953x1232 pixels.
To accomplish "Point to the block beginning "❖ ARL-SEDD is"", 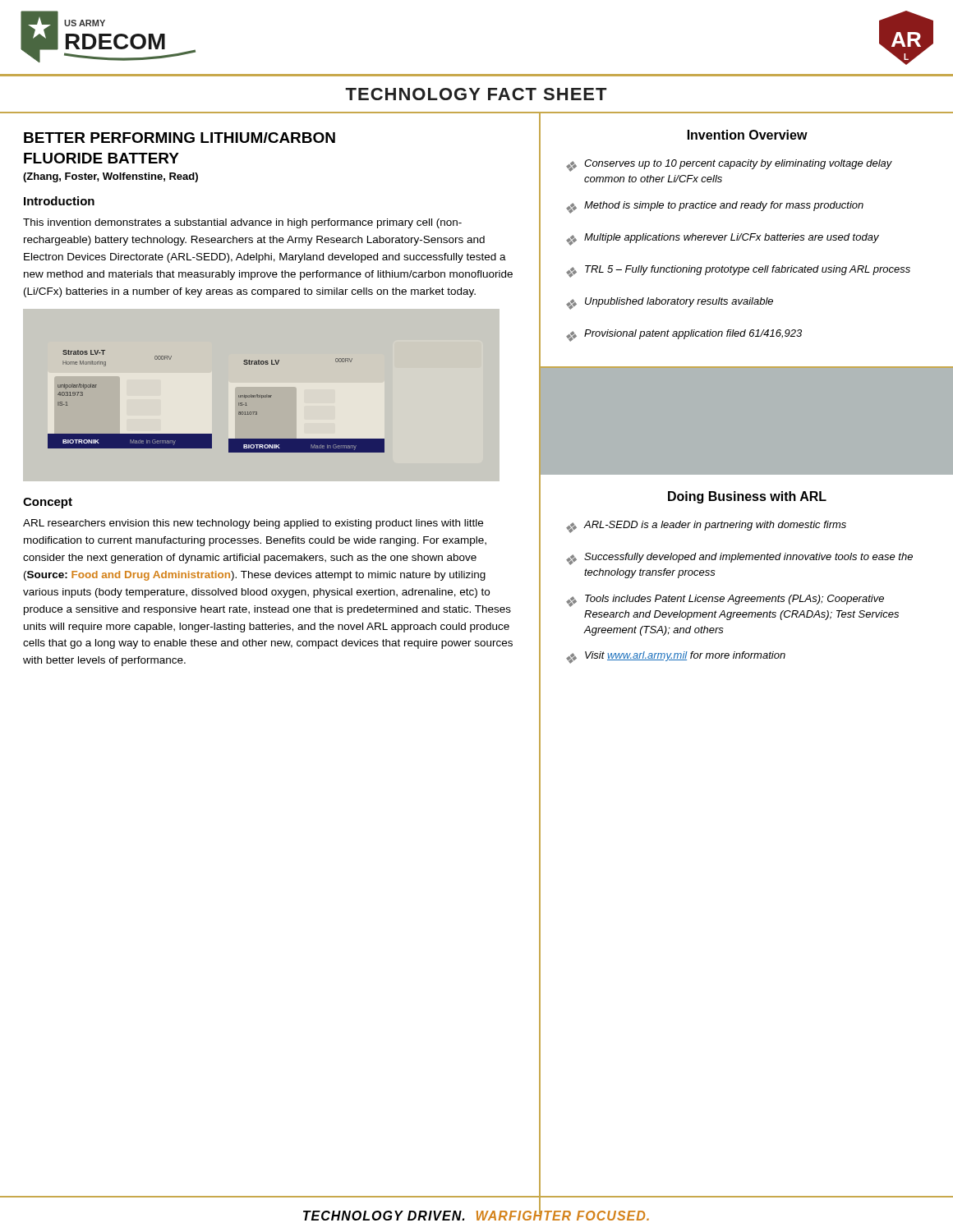I will [x=705, y=528].
